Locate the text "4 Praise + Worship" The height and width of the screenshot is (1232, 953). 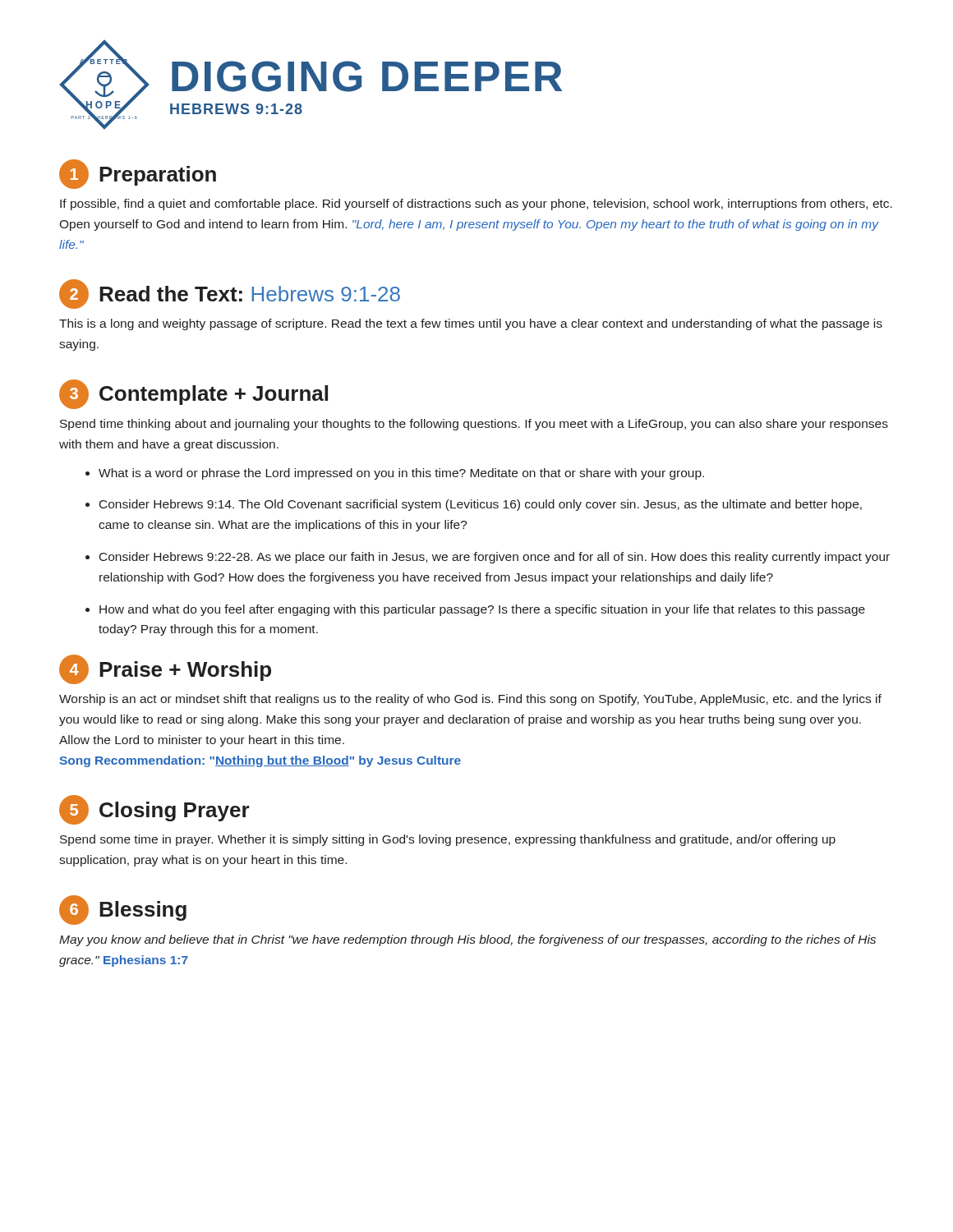166,669
